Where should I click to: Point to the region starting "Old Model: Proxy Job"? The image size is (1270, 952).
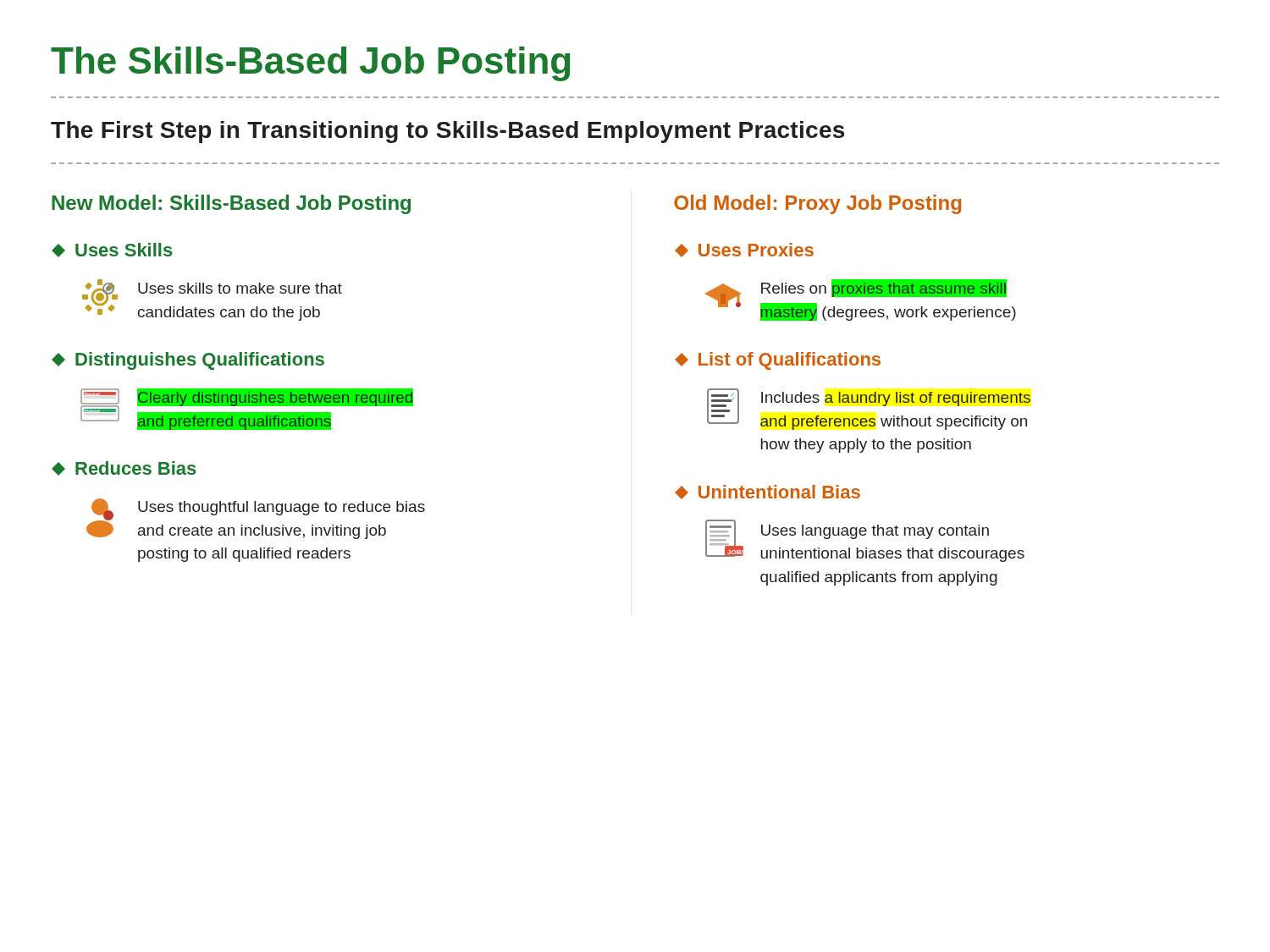818,204
